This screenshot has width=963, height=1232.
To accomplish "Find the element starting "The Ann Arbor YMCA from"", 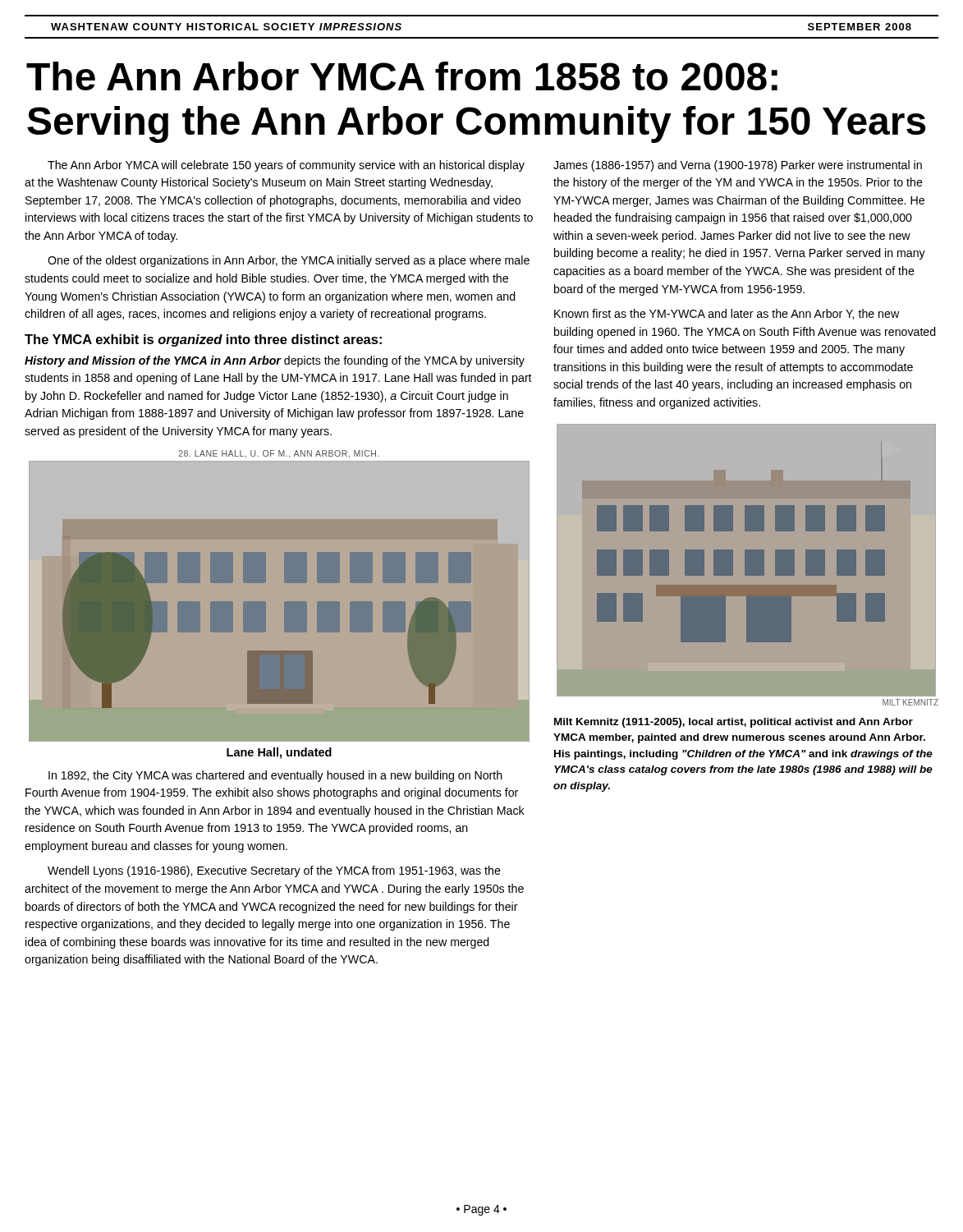I will 477,99.
